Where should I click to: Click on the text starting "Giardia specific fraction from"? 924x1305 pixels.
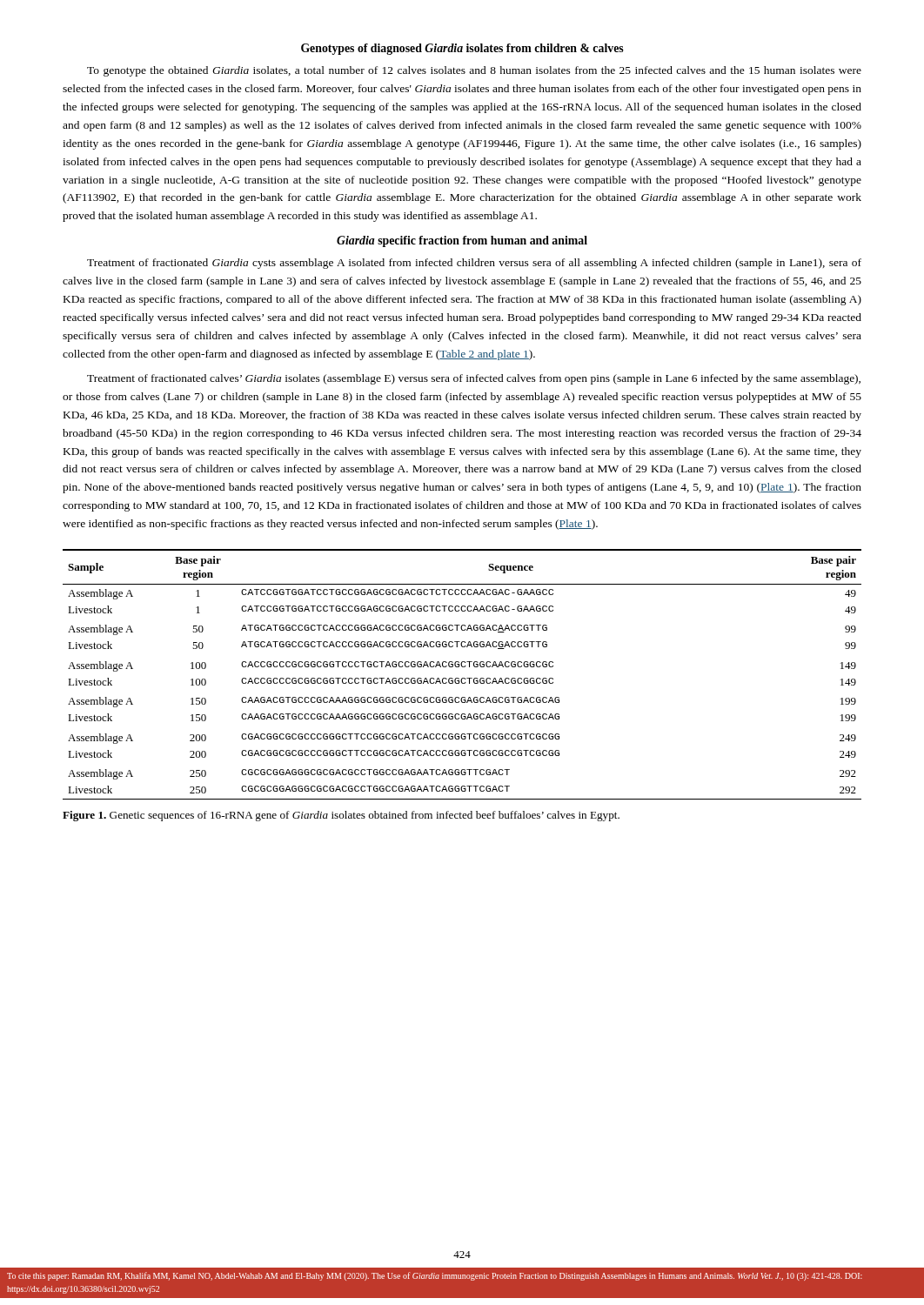(462, 241)
